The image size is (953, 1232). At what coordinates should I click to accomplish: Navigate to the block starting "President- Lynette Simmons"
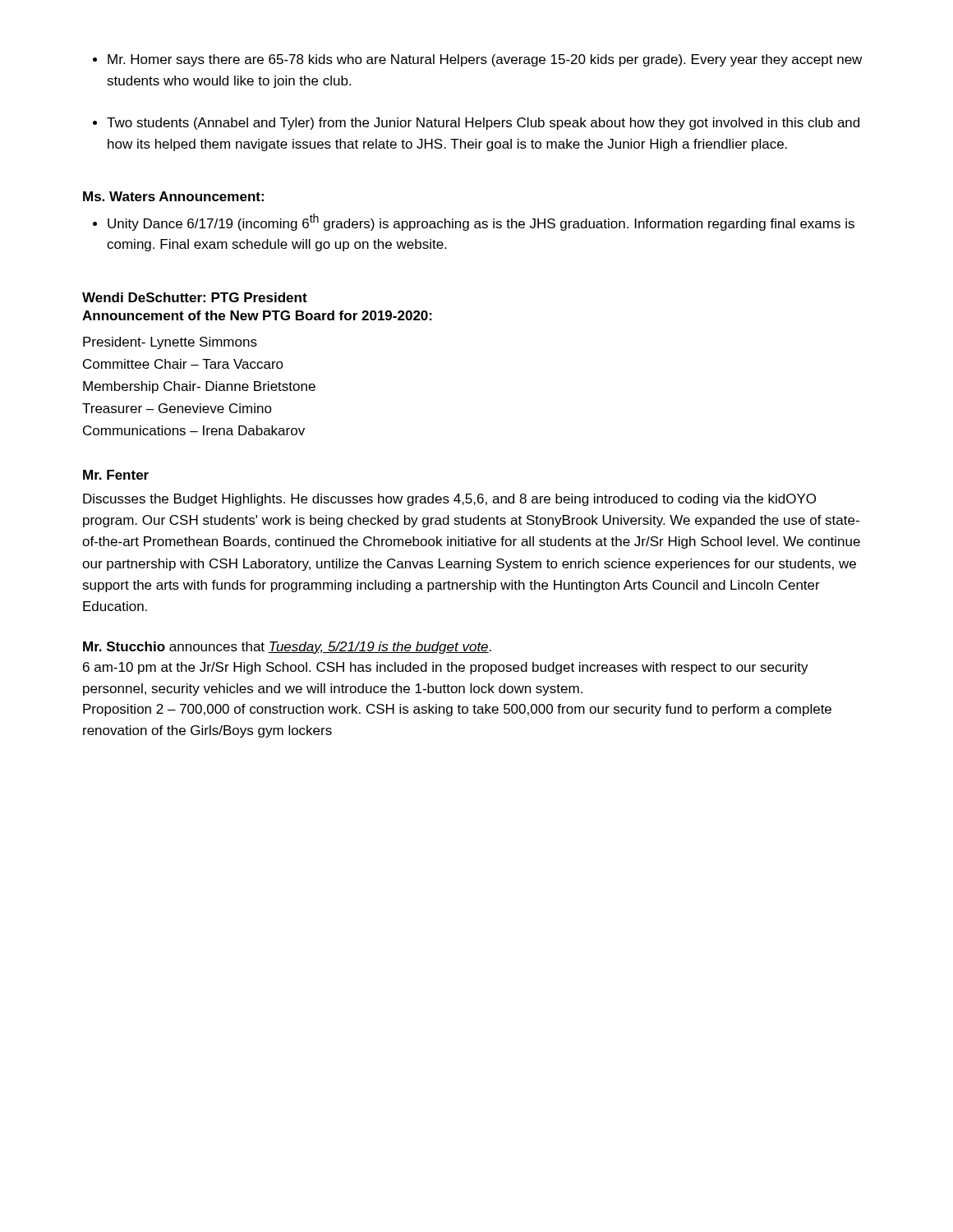(170, 342)
